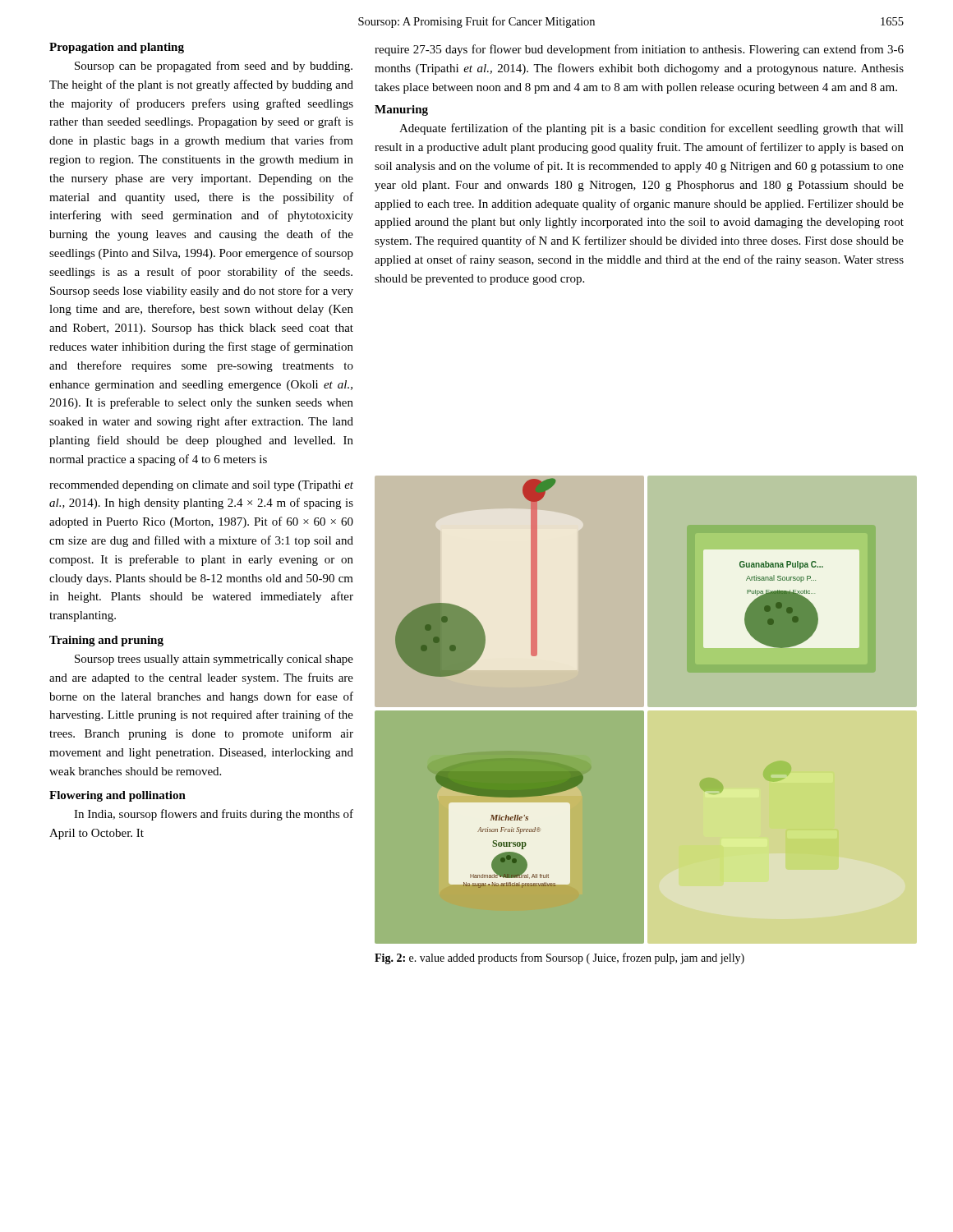
Task: Select a photo
Action: 646,711
